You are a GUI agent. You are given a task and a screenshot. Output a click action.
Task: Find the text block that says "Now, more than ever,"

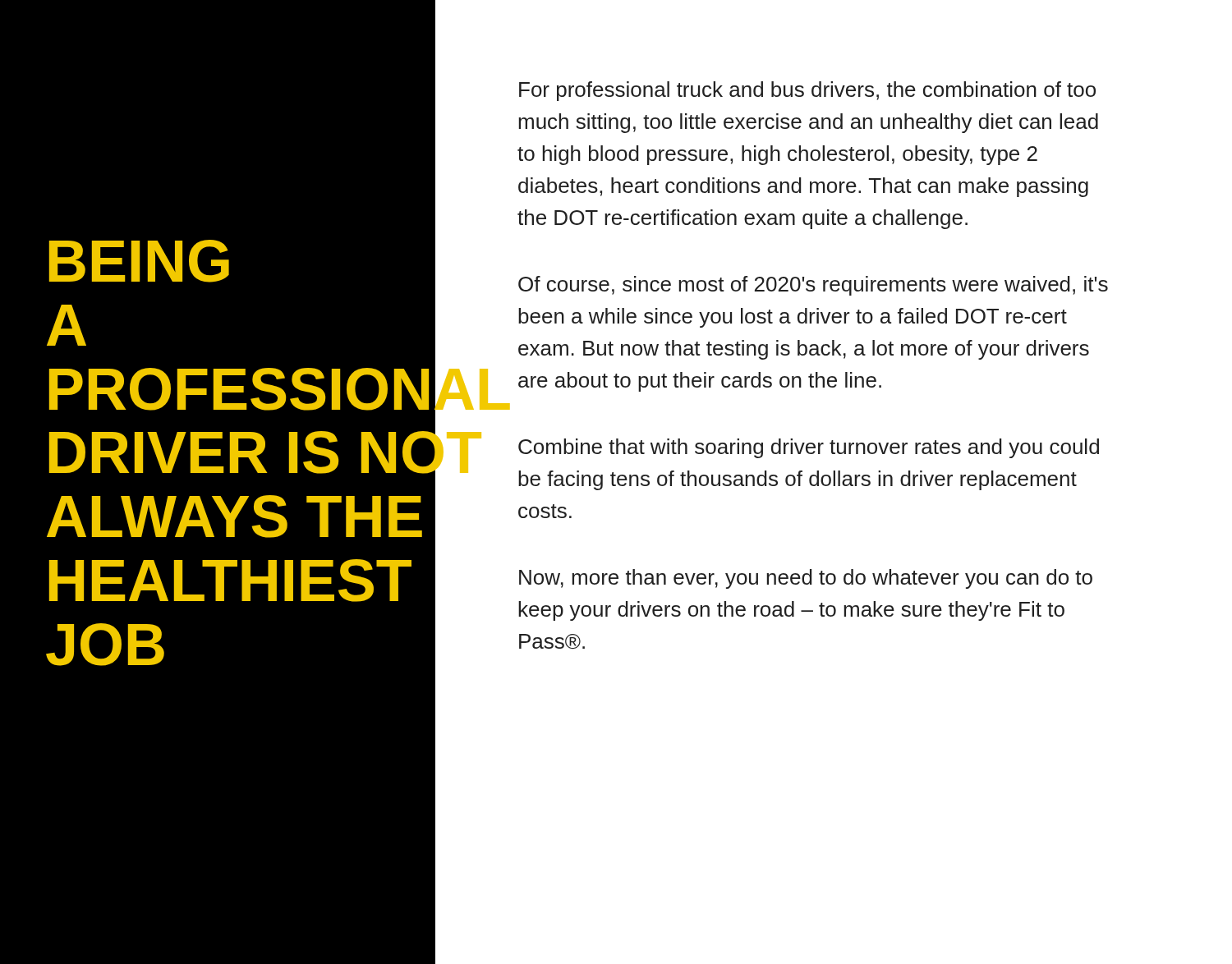coord(805,609)
